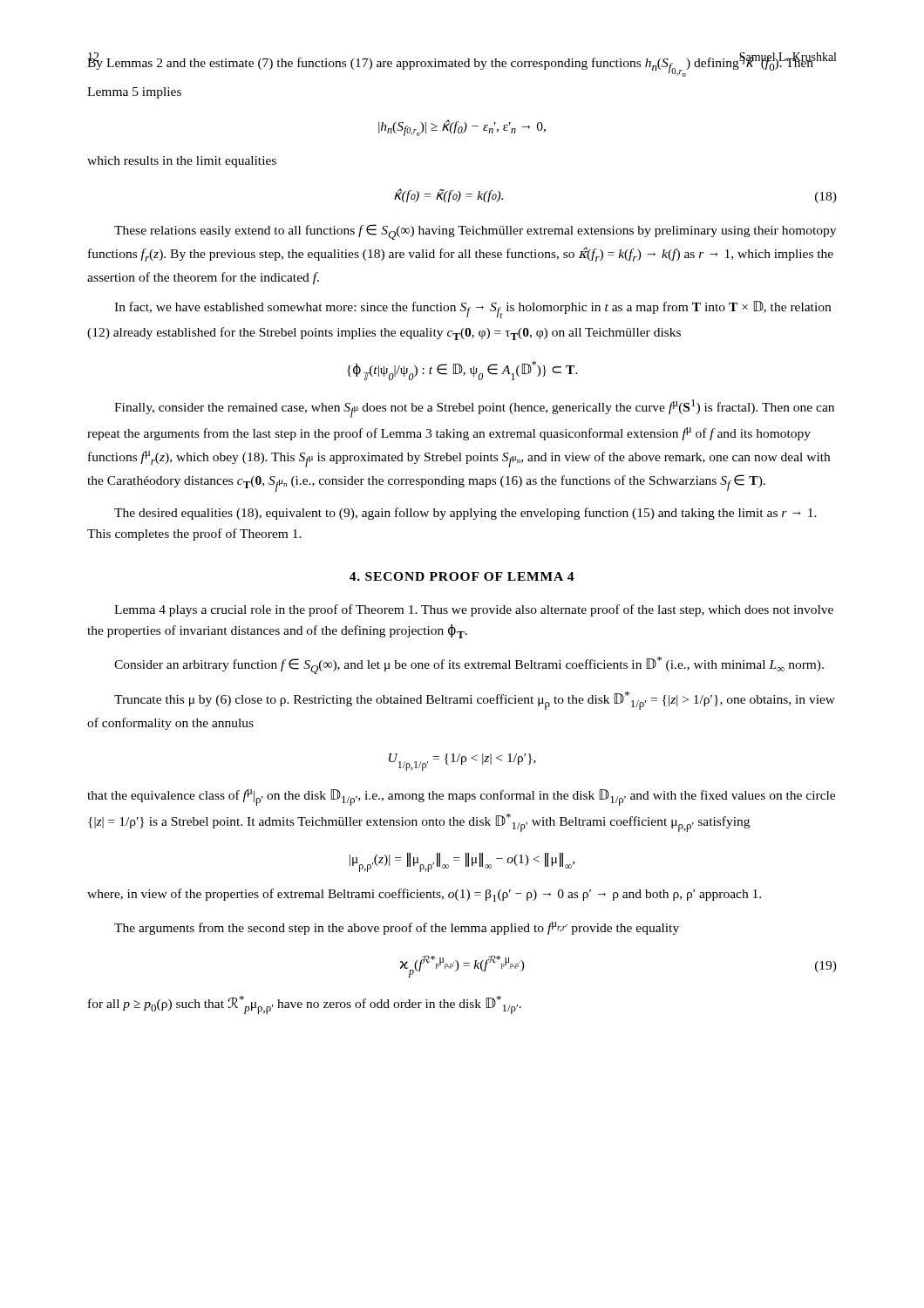
Task: Select the text starting "The desired equalities (18),"
Action: pos(462,523)
